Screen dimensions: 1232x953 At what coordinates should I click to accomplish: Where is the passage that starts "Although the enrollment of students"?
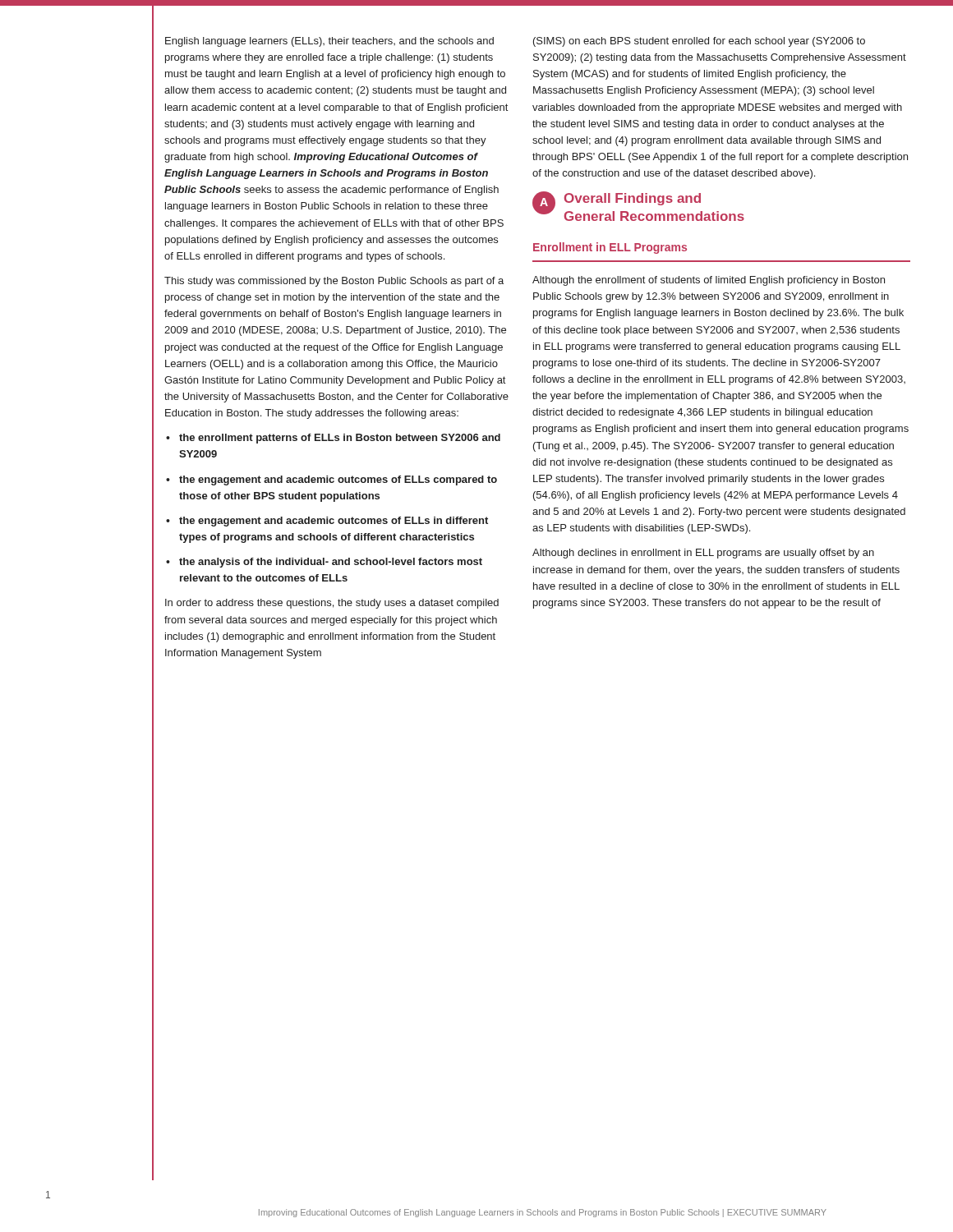721,442
